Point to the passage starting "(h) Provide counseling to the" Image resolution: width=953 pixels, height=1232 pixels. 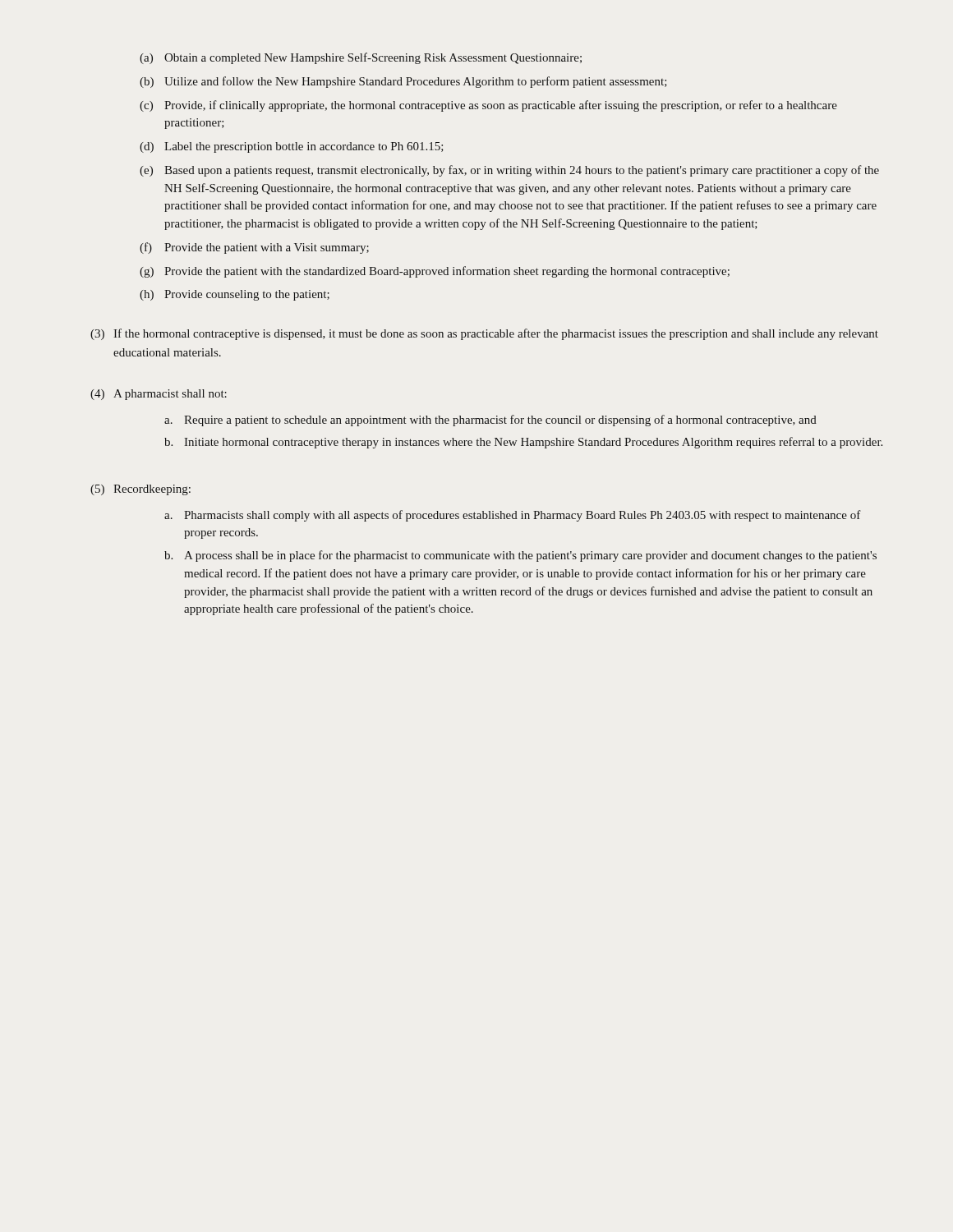point(235,295)
